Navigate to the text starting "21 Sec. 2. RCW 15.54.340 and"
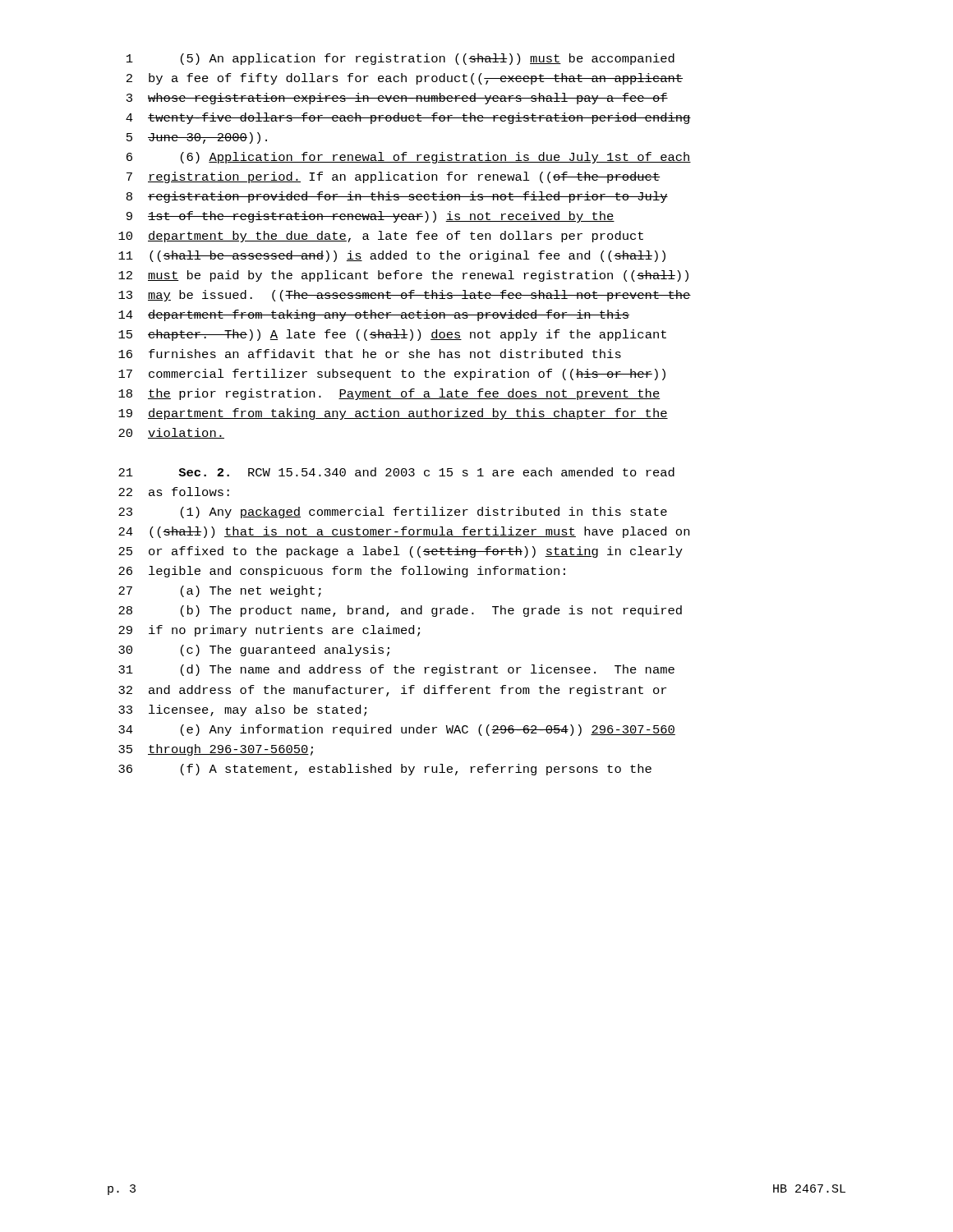Viewport: 953px width, 1232px height. (476, 473)
